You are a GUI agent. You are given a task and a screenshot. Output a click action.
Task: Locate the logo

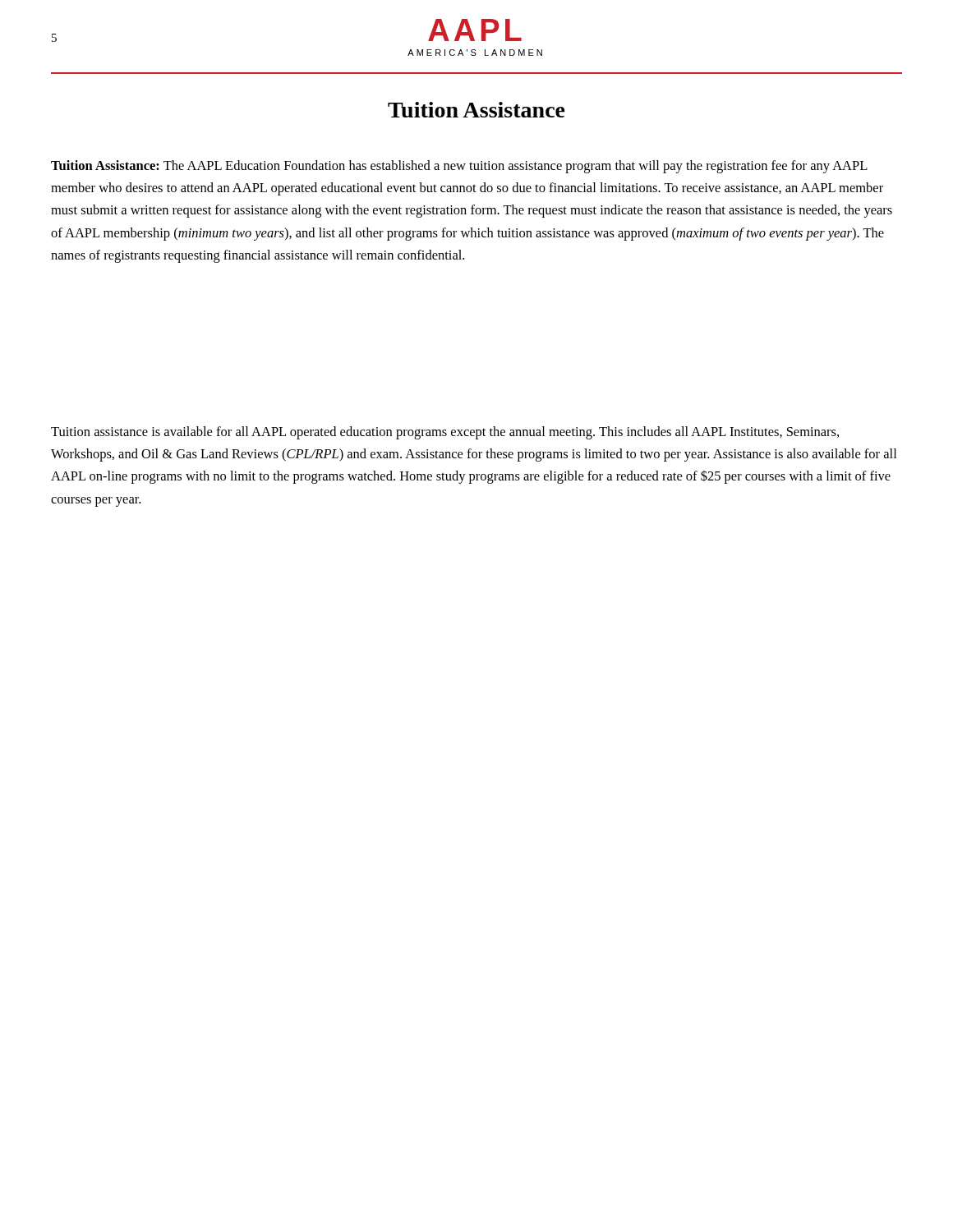pos(476,36)
